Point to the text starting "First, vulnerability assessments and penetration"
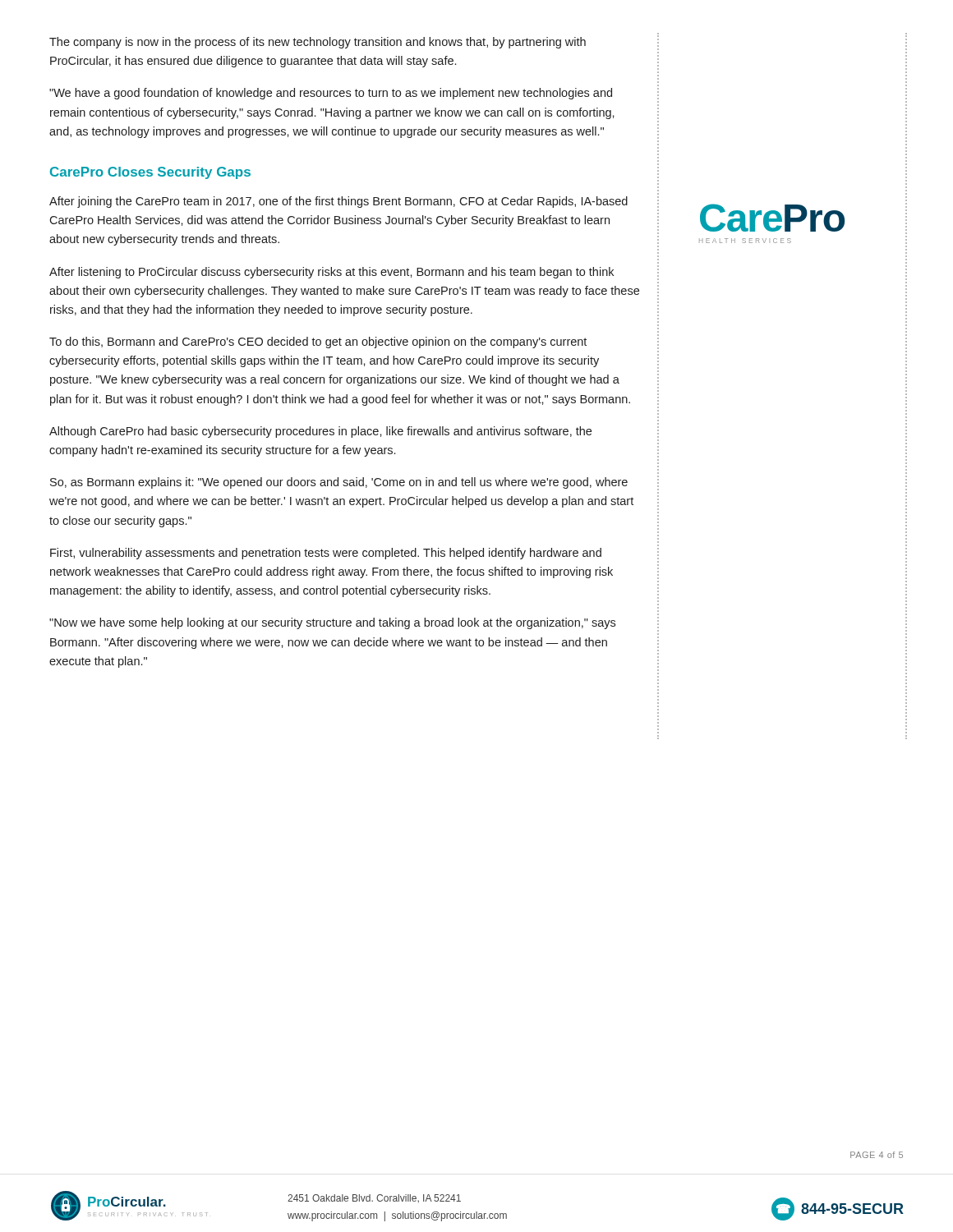The image size is (953, 1232). (x=345, y=572)
